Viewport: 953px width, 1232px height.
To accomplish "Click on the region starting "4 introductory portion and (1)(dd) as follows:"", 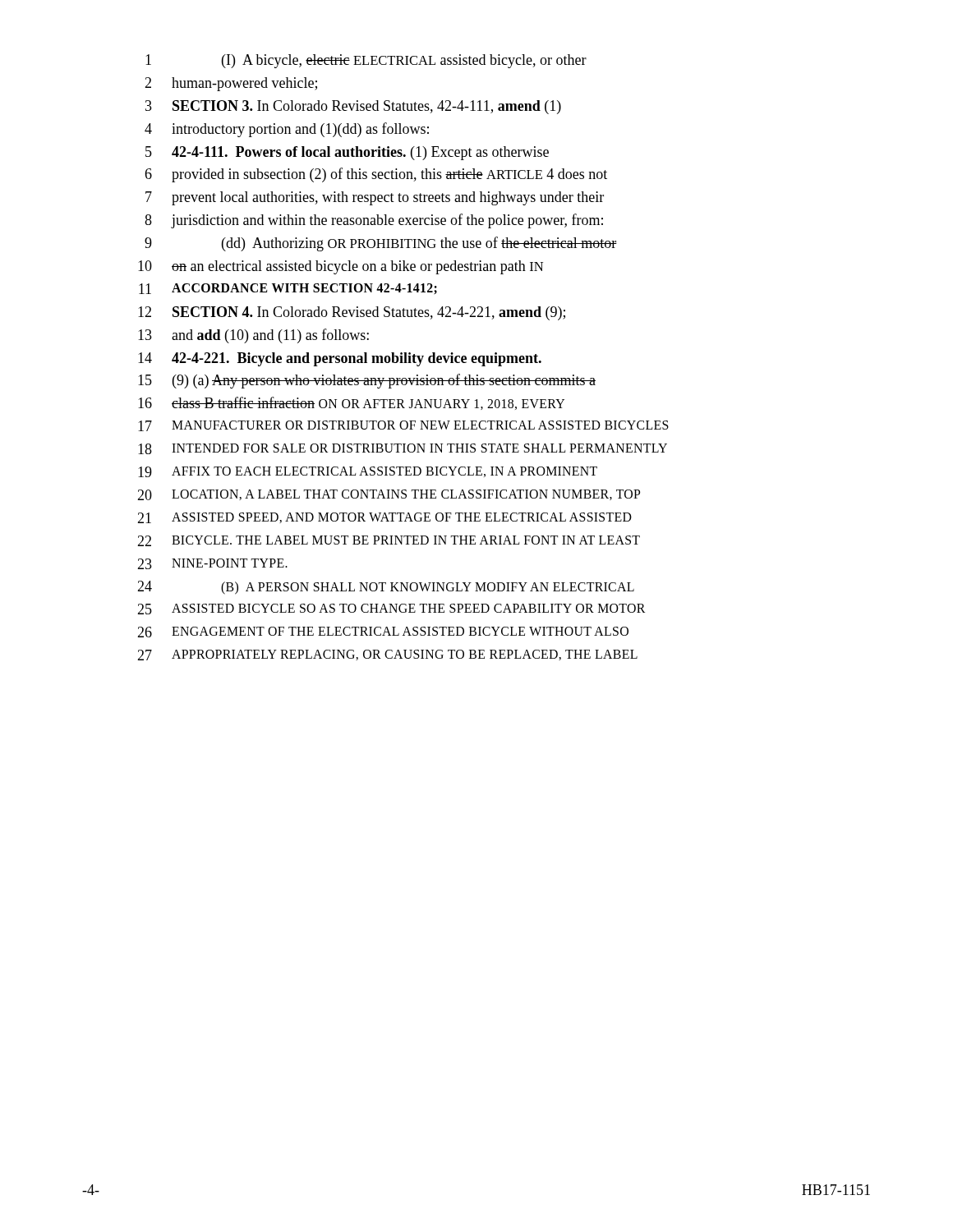I will 287,130.
